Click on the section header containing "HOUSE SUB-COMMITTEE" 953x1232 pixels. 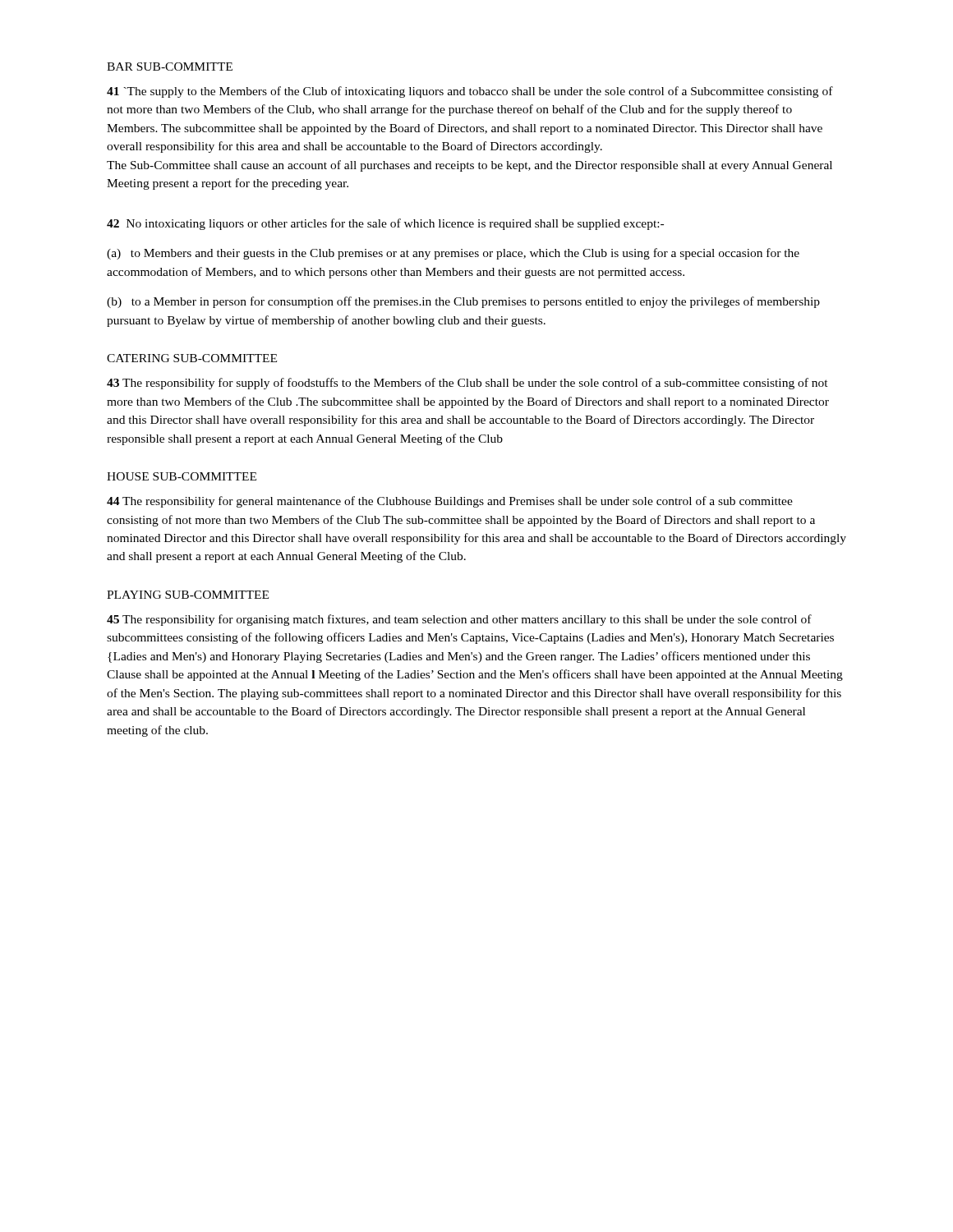click(182, 476)
